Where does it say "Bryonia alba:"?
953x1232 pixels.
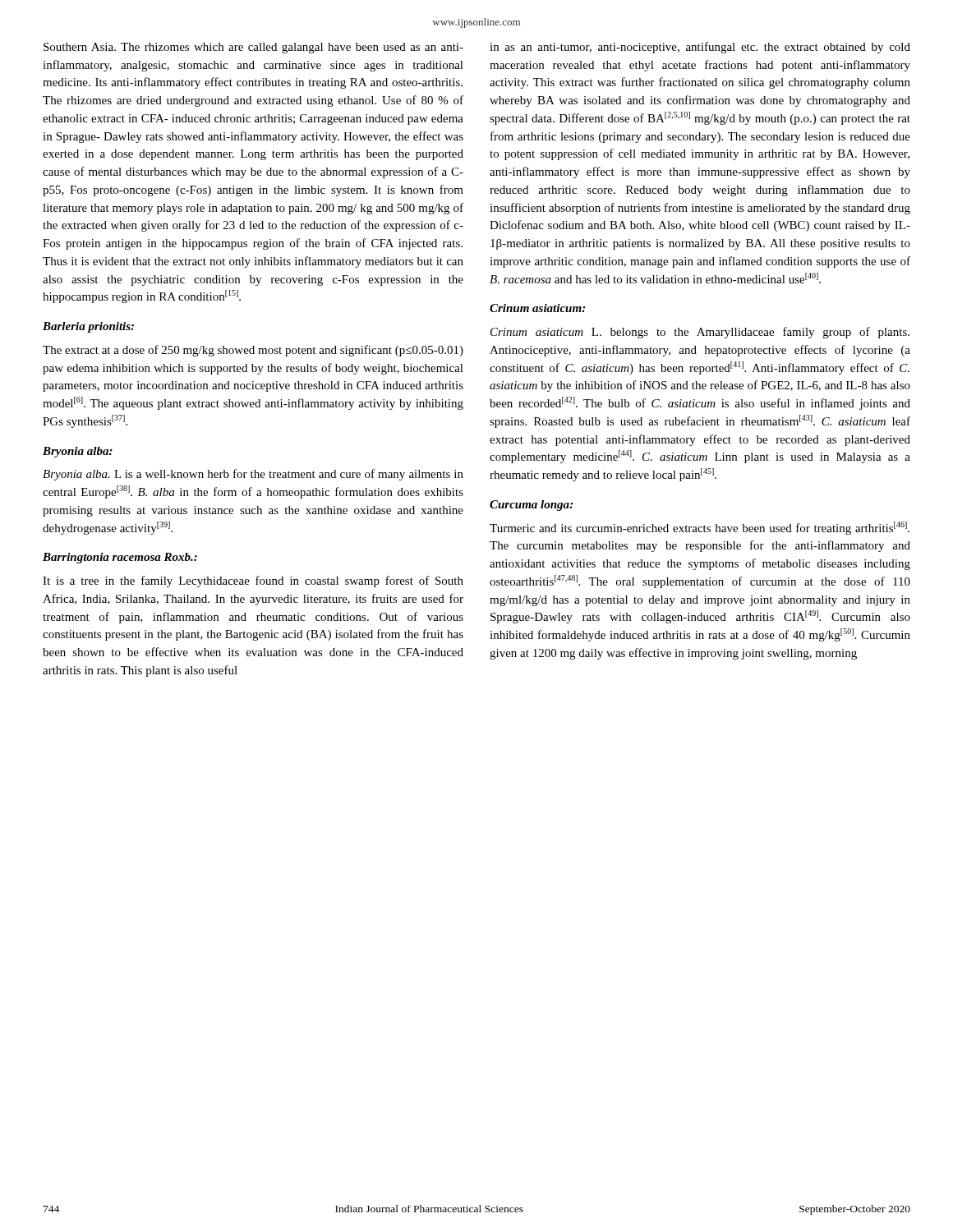coord(78,451)
